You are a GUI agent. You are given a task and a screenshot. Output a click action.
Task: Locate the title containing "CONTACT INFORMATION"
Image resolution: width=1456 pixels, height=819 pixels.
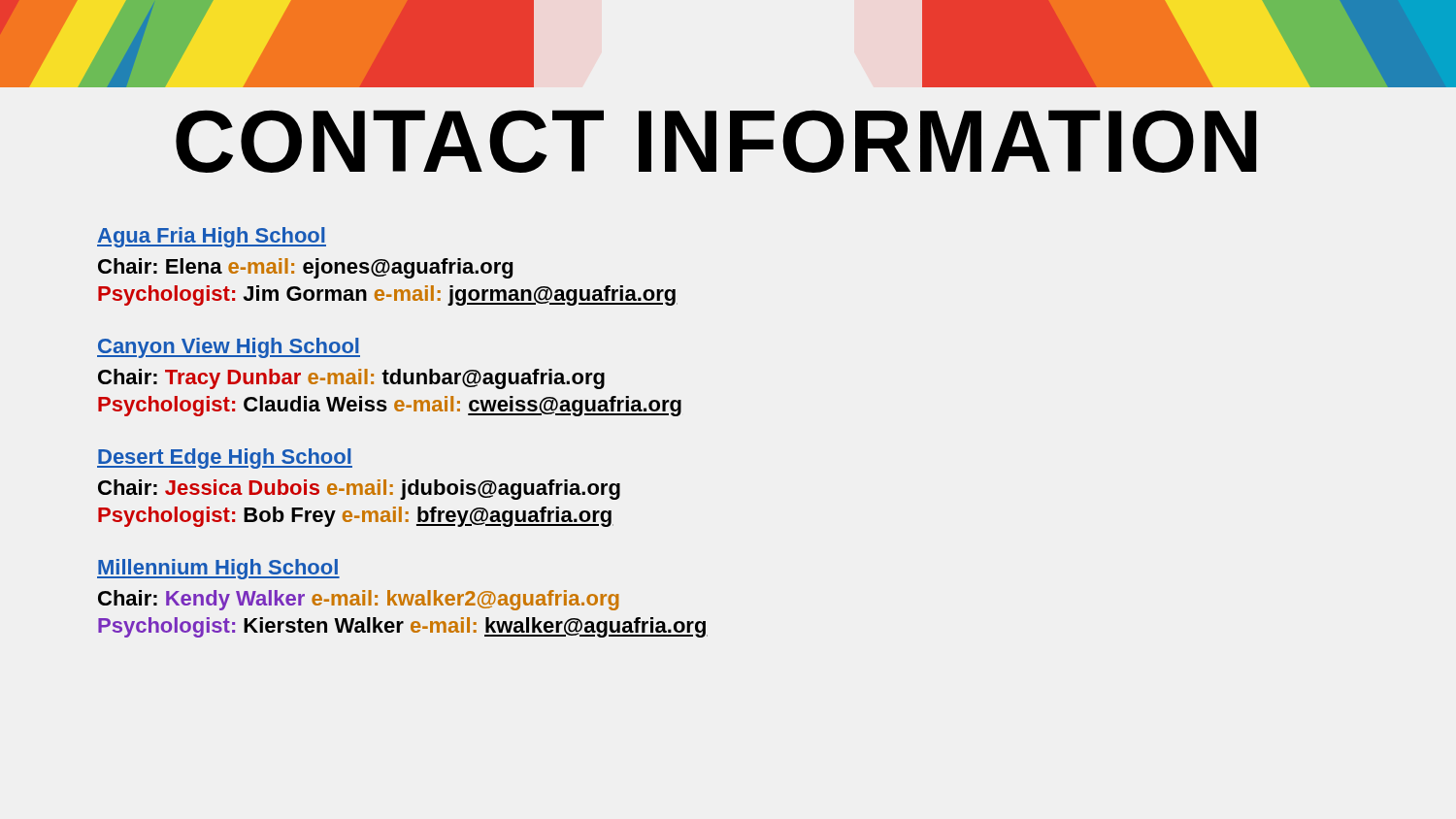coord(718,142)
